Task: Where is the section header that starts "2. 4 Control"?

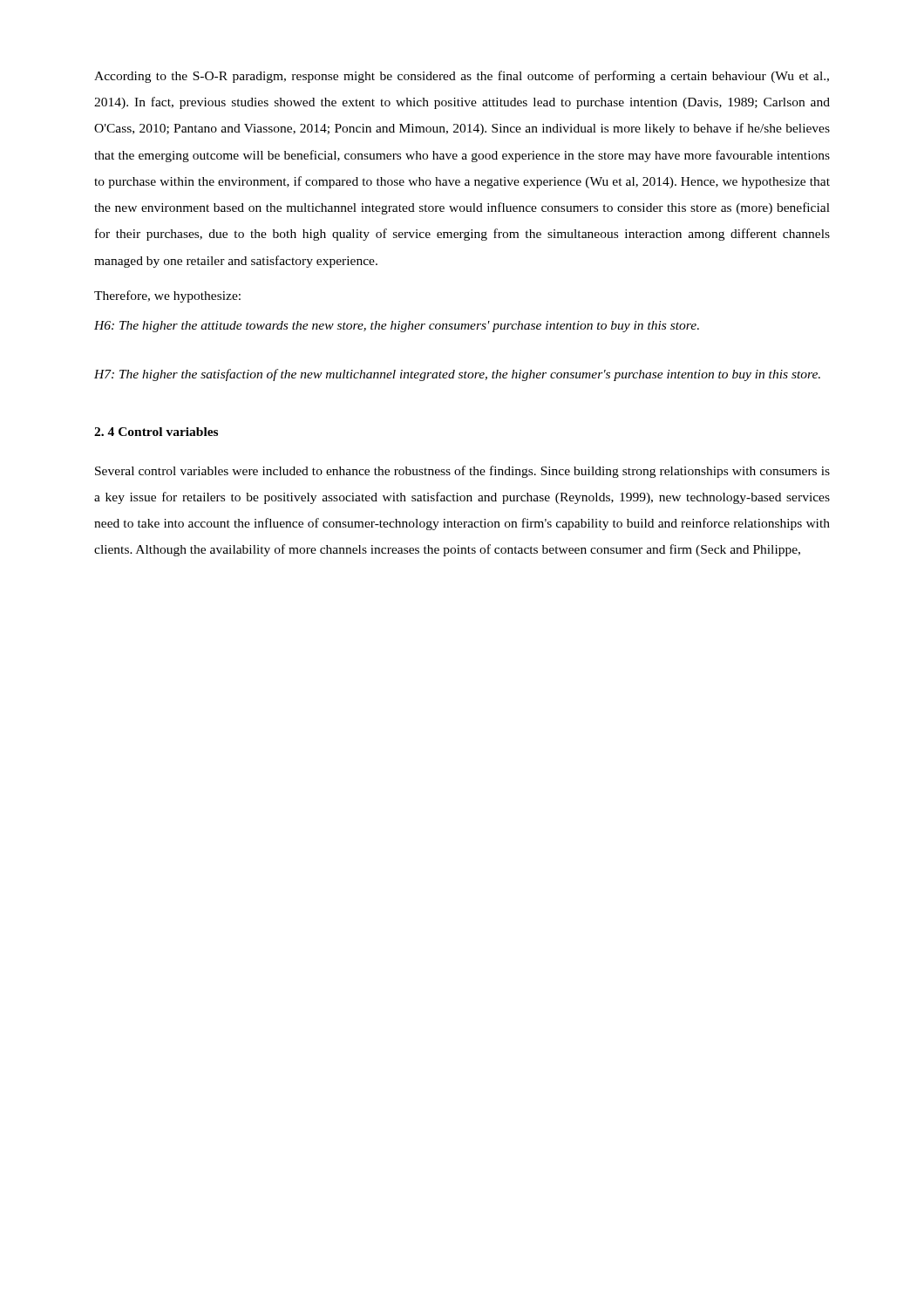Action: 156,432
